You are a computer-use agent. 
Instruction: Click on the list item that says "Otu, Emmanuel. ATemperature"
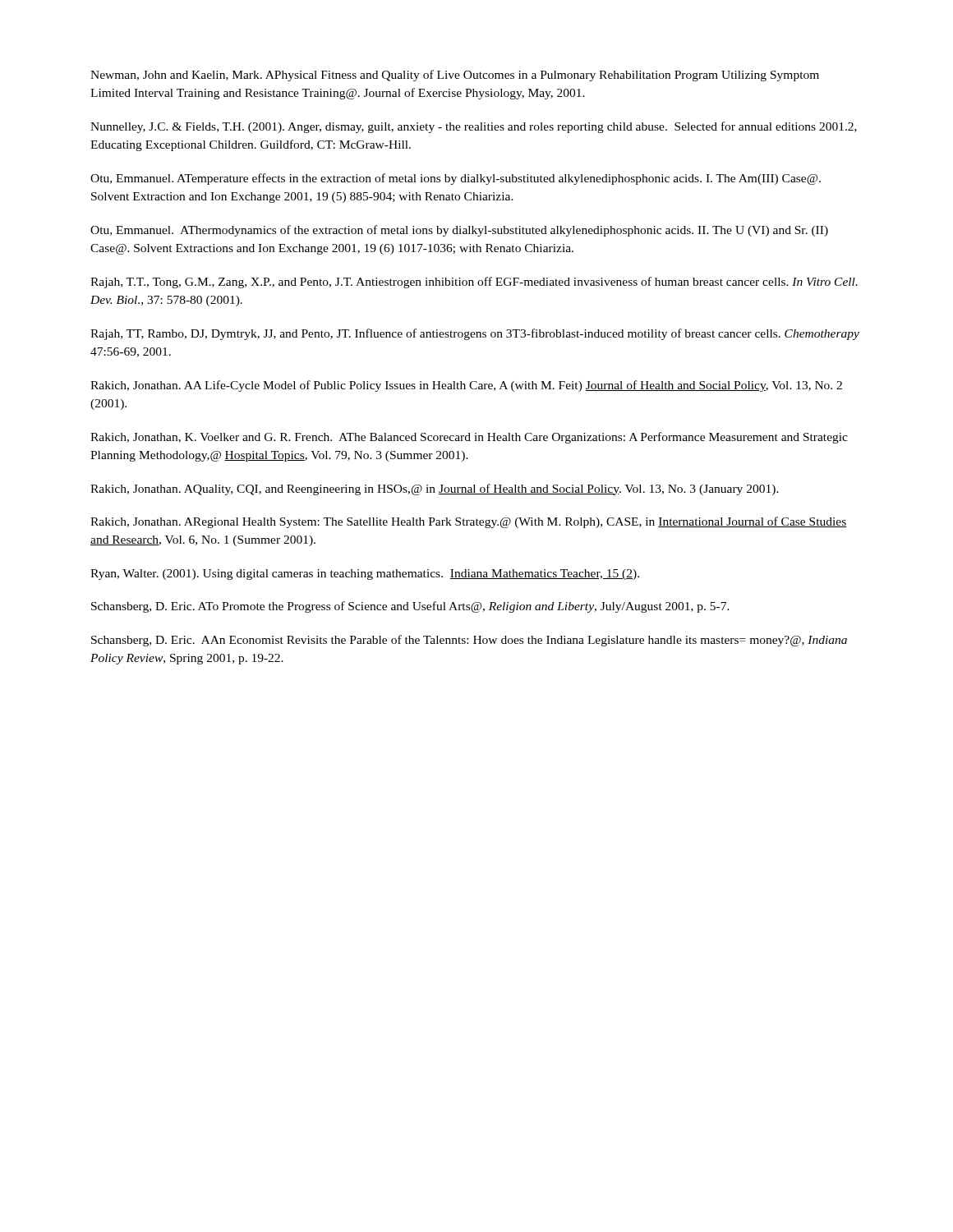click(456, 187)
